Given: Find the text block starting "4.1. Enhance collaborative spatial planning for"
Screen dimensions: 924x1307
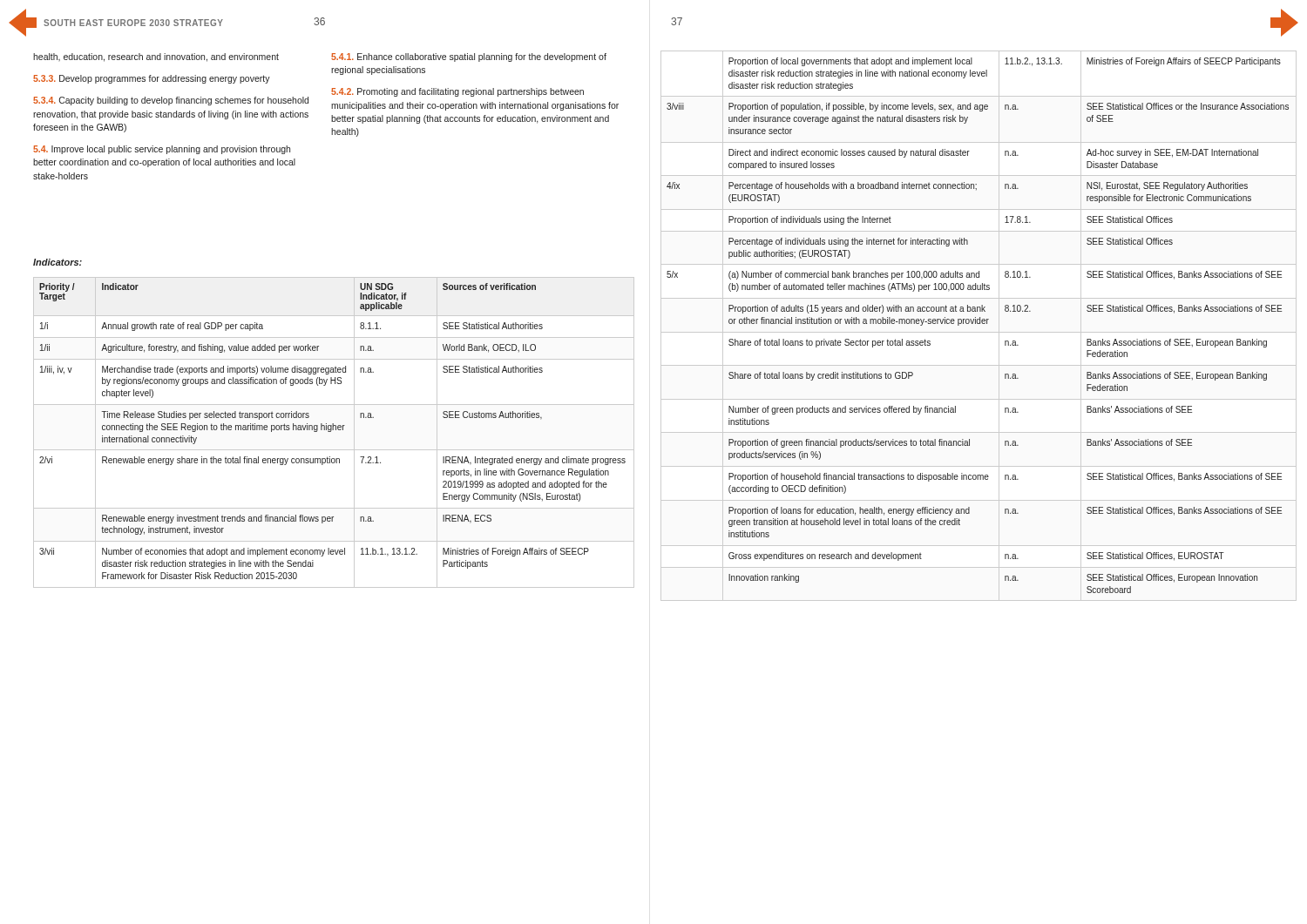Looking at the screenshot, I should 469,63.
